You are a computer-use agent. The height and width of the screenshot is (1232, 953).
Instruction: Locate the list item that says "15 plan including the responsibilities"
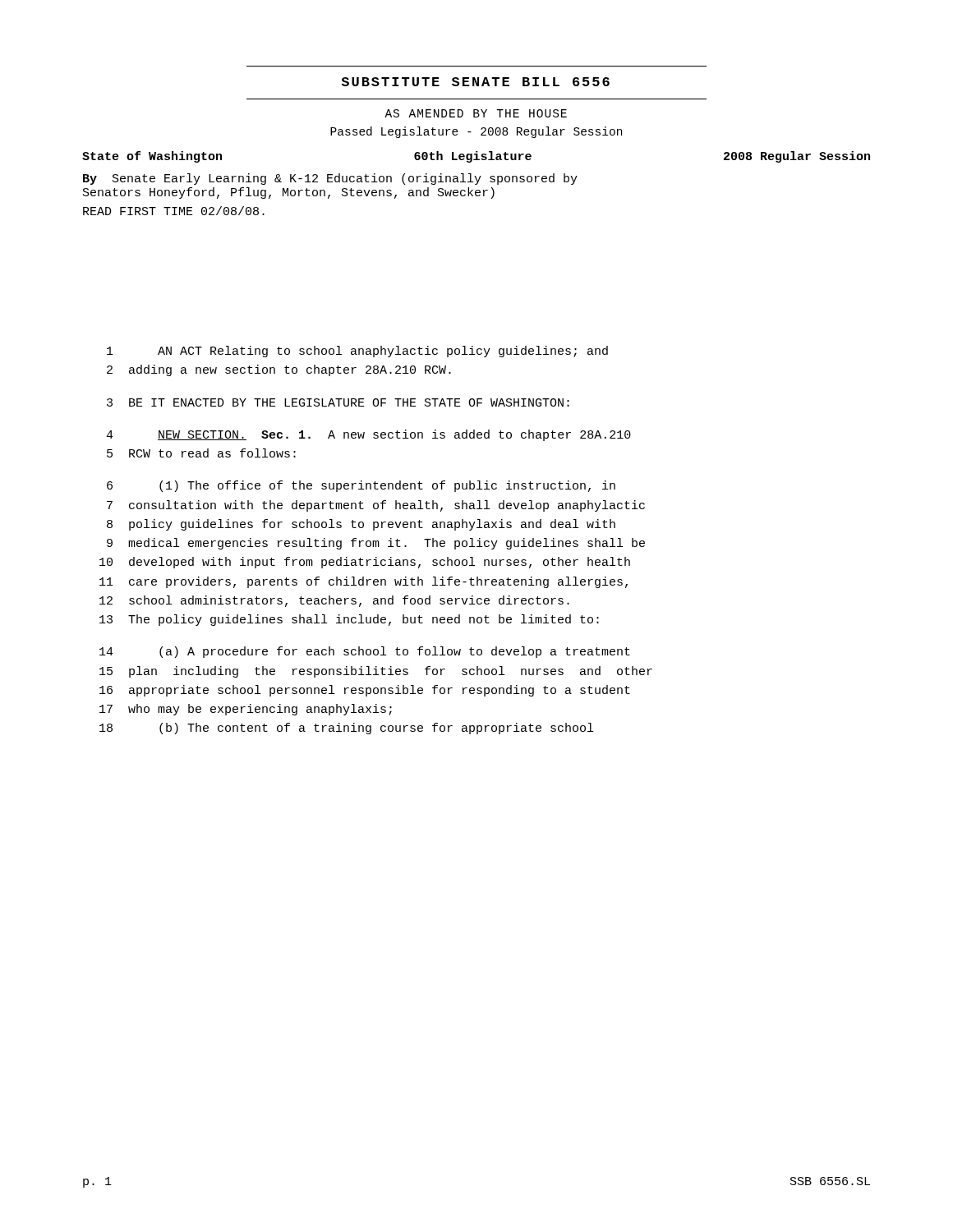pos(476,672)
